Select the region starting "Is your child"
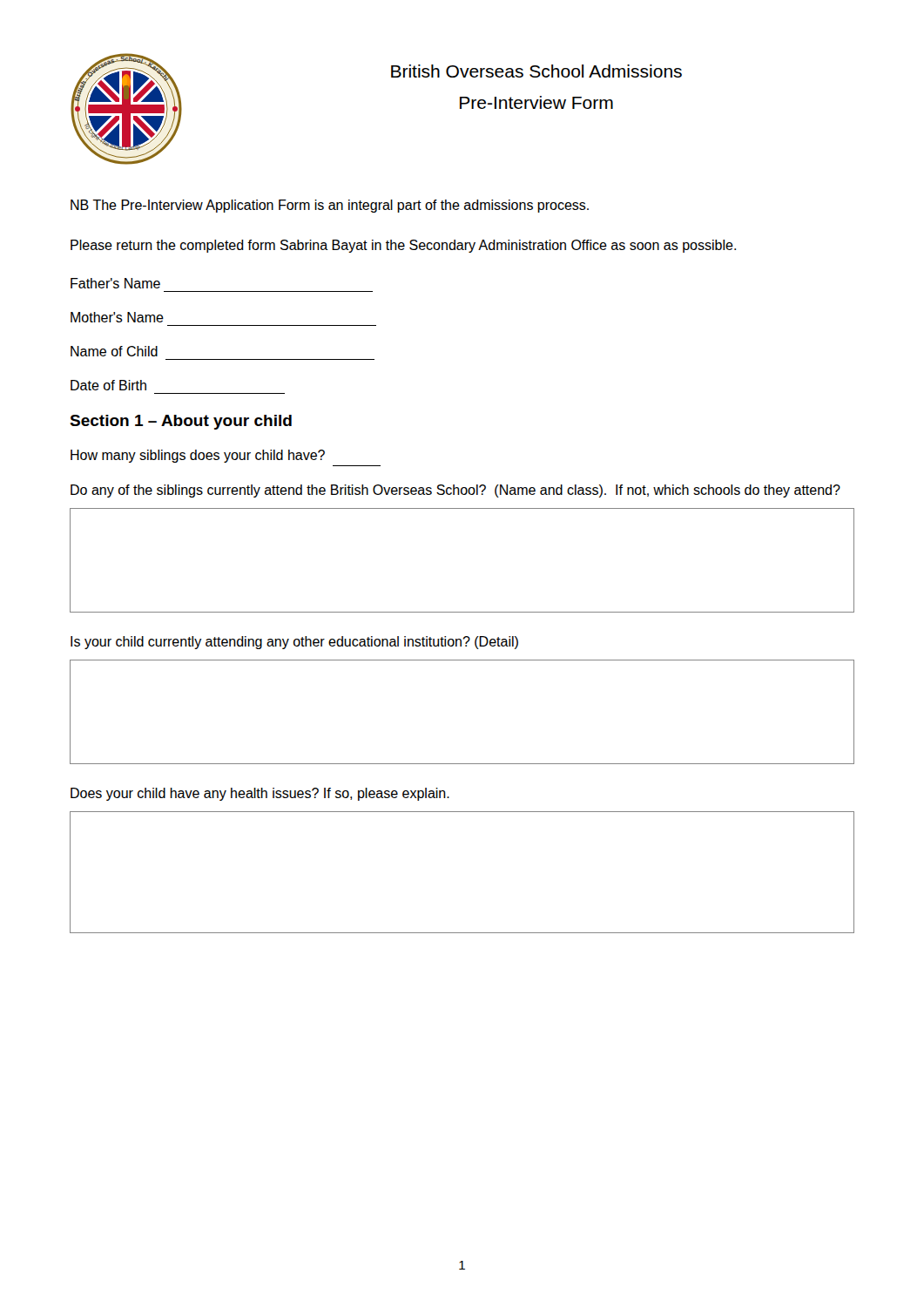The width and height of the screenshot is (924, 1307). 294,642
